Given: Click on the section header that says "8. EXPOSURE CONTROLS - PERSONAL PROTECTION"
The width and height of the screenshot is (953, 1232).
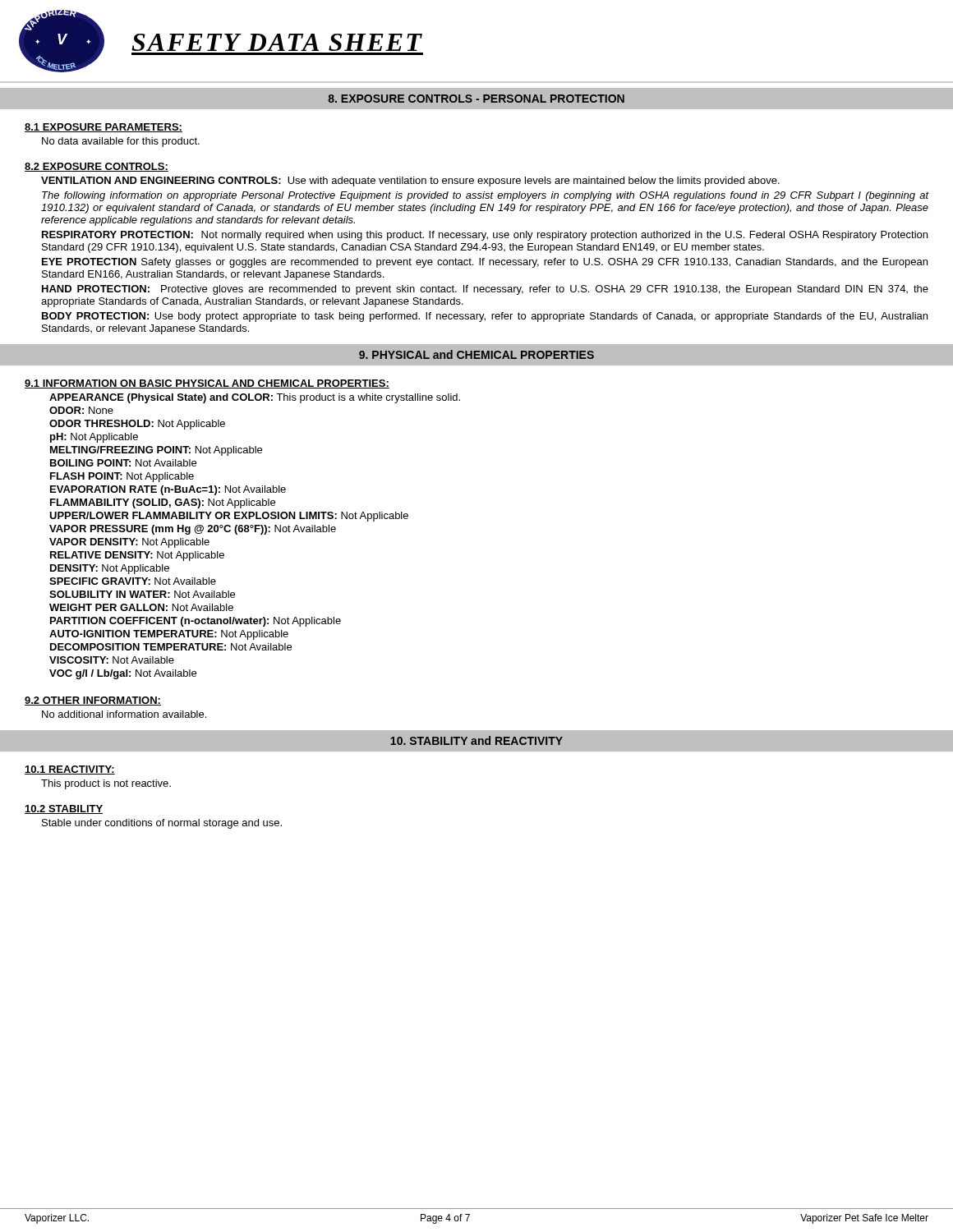Looking at the screenshot, I should (476, 99).
